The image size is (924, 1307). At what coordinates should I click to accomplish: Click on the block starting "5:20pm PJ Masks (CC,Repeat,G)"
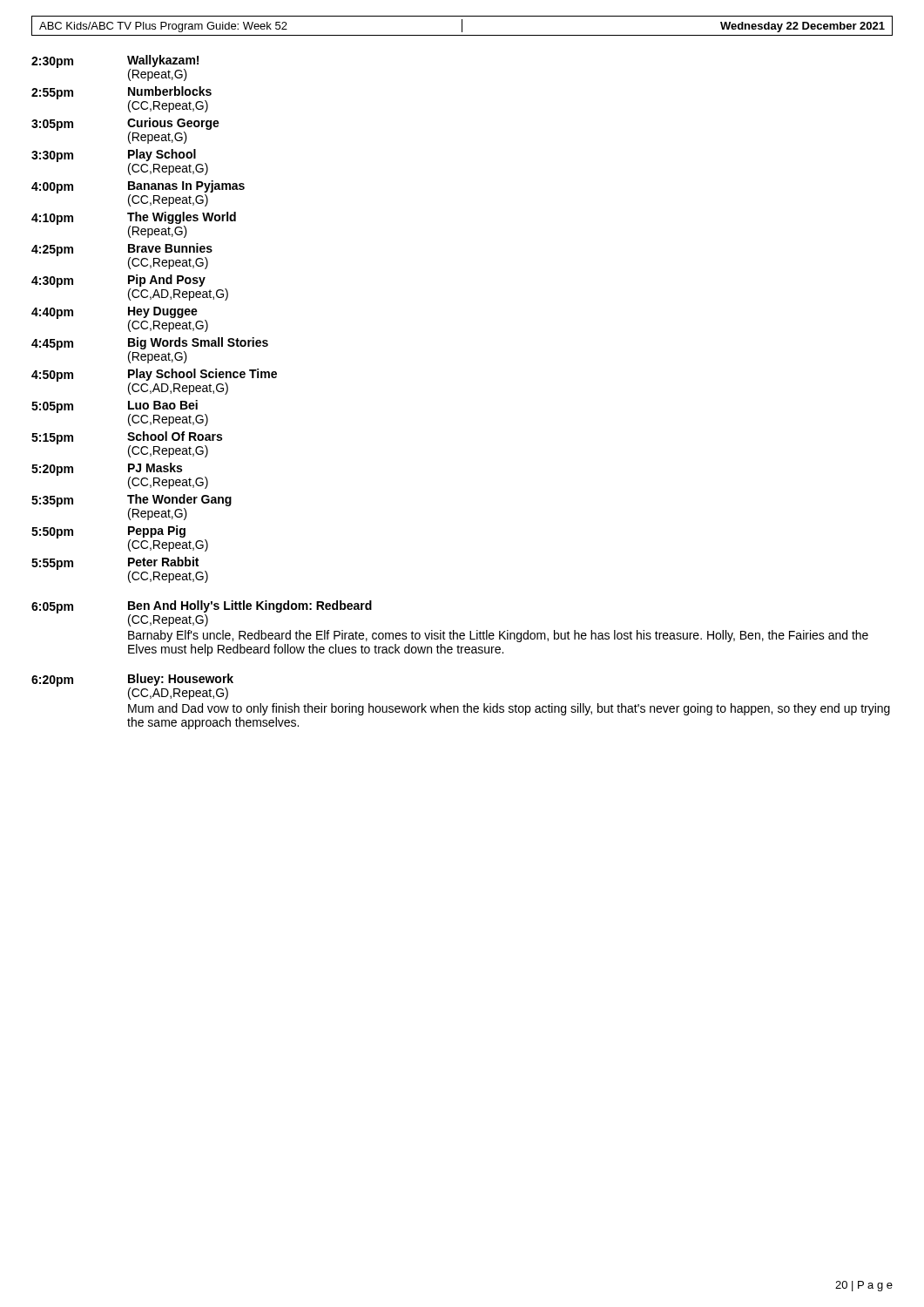pyautogui.click(x=159, y=478)
